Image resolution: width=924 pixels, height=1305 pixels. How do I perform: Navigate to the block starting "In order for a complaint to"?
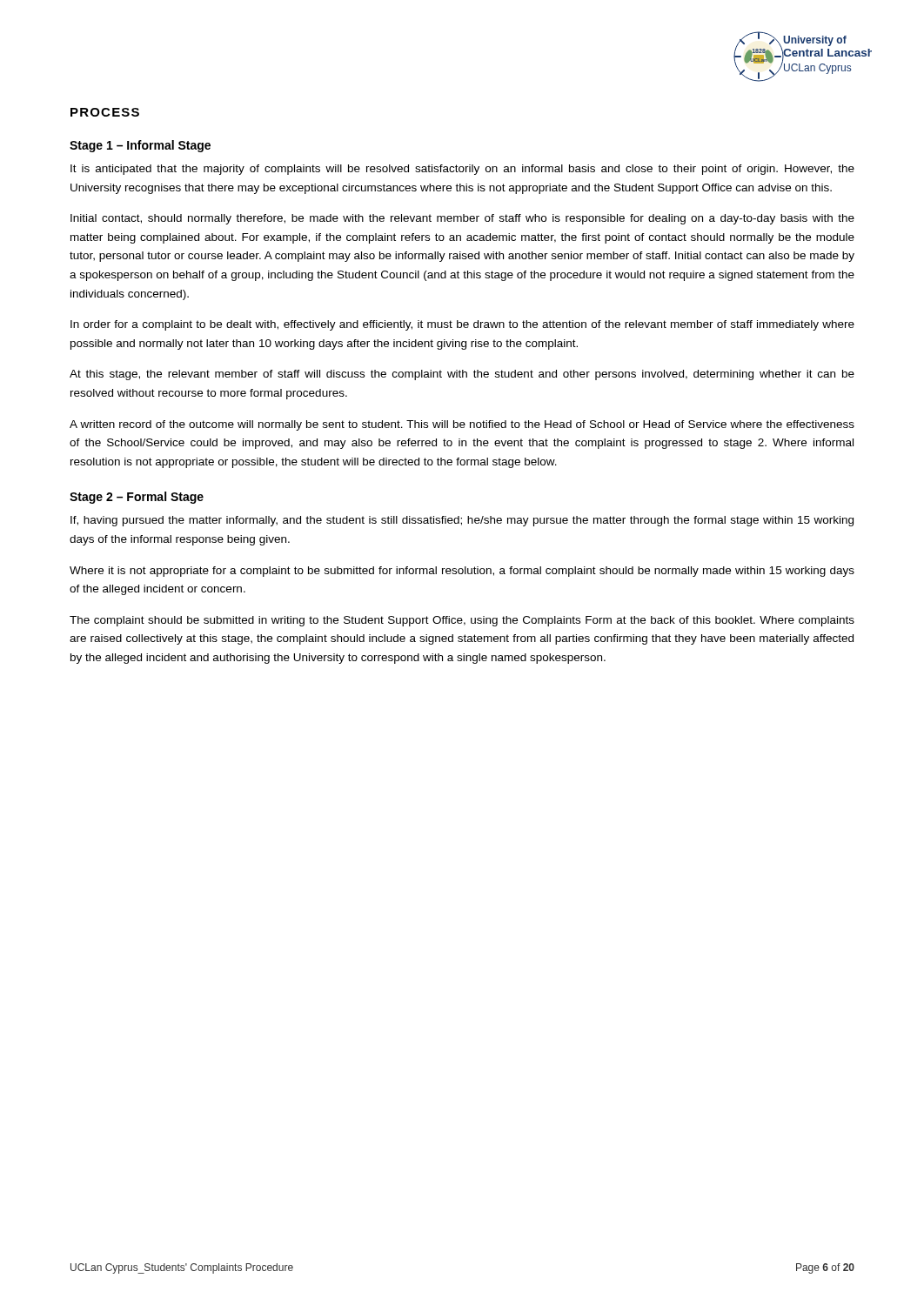coord(462,334)
